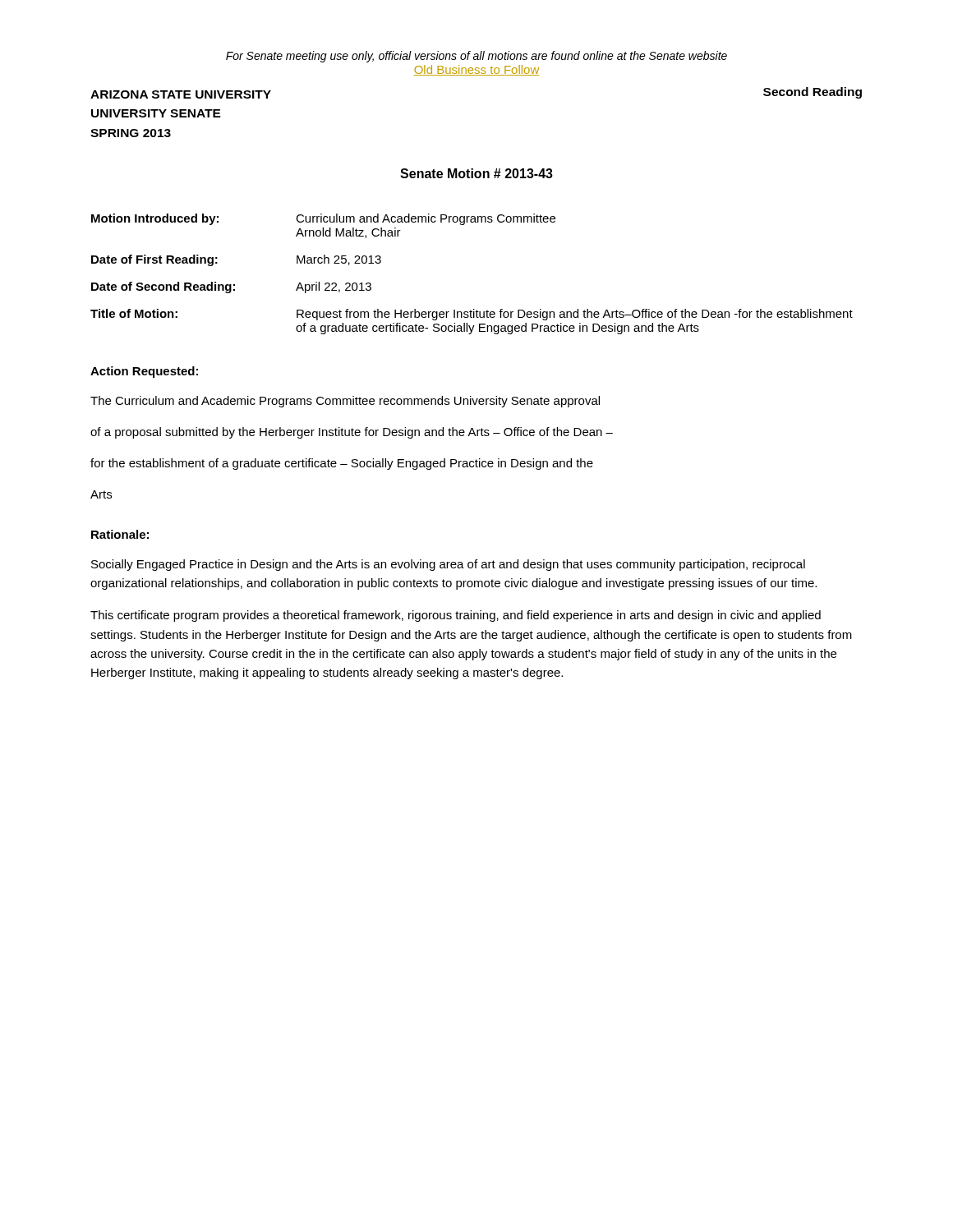Select the text block with the text "This certificate program"

click(x=471, y=644)
